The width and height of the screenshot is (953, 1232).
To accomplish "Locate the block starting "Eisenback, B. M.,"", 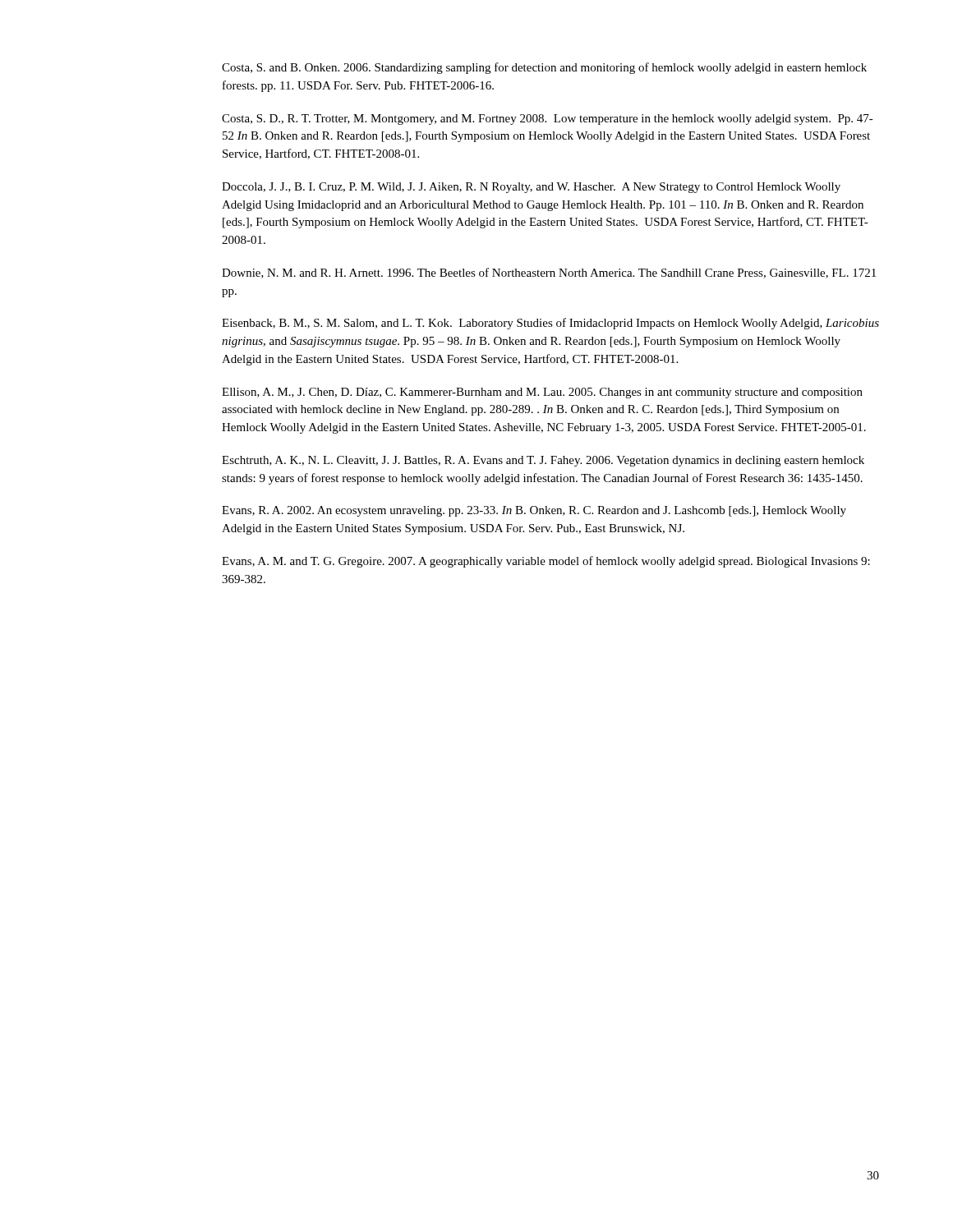I will coord(550,341).
